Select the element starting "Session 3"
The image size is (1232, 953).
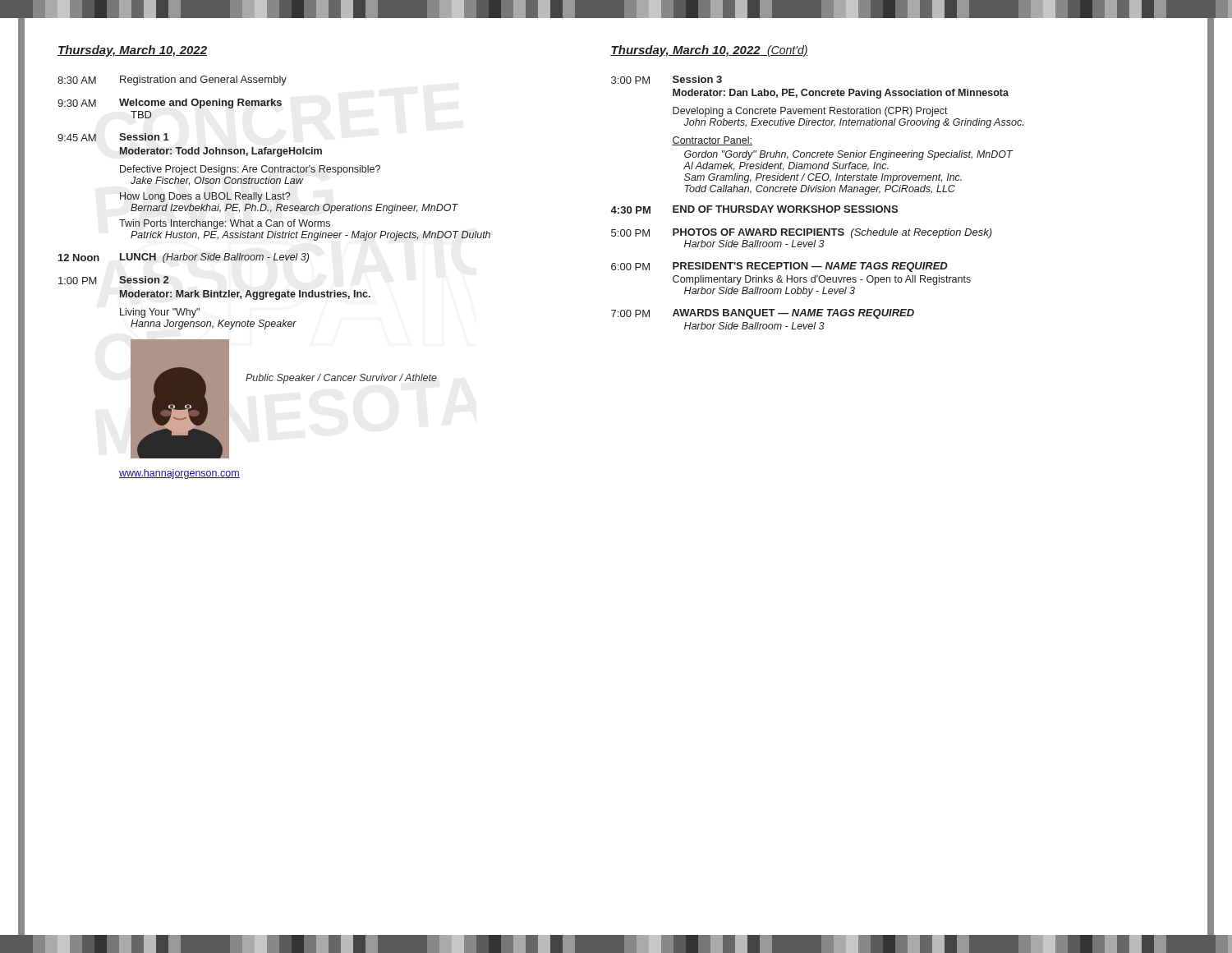(x=697, y=79)
